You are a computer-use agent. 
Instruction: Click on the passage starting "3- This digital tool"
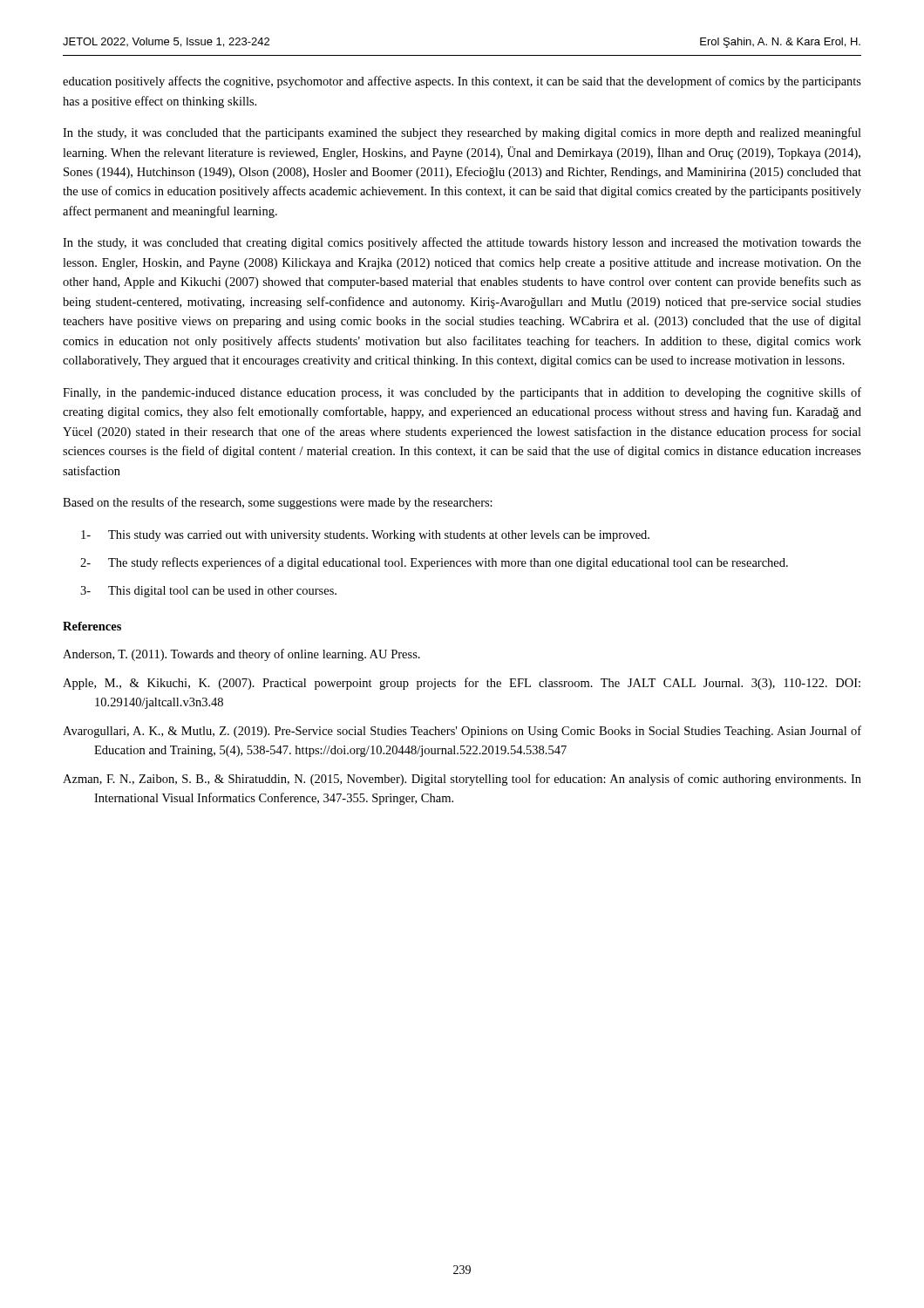tap(208, 592)
